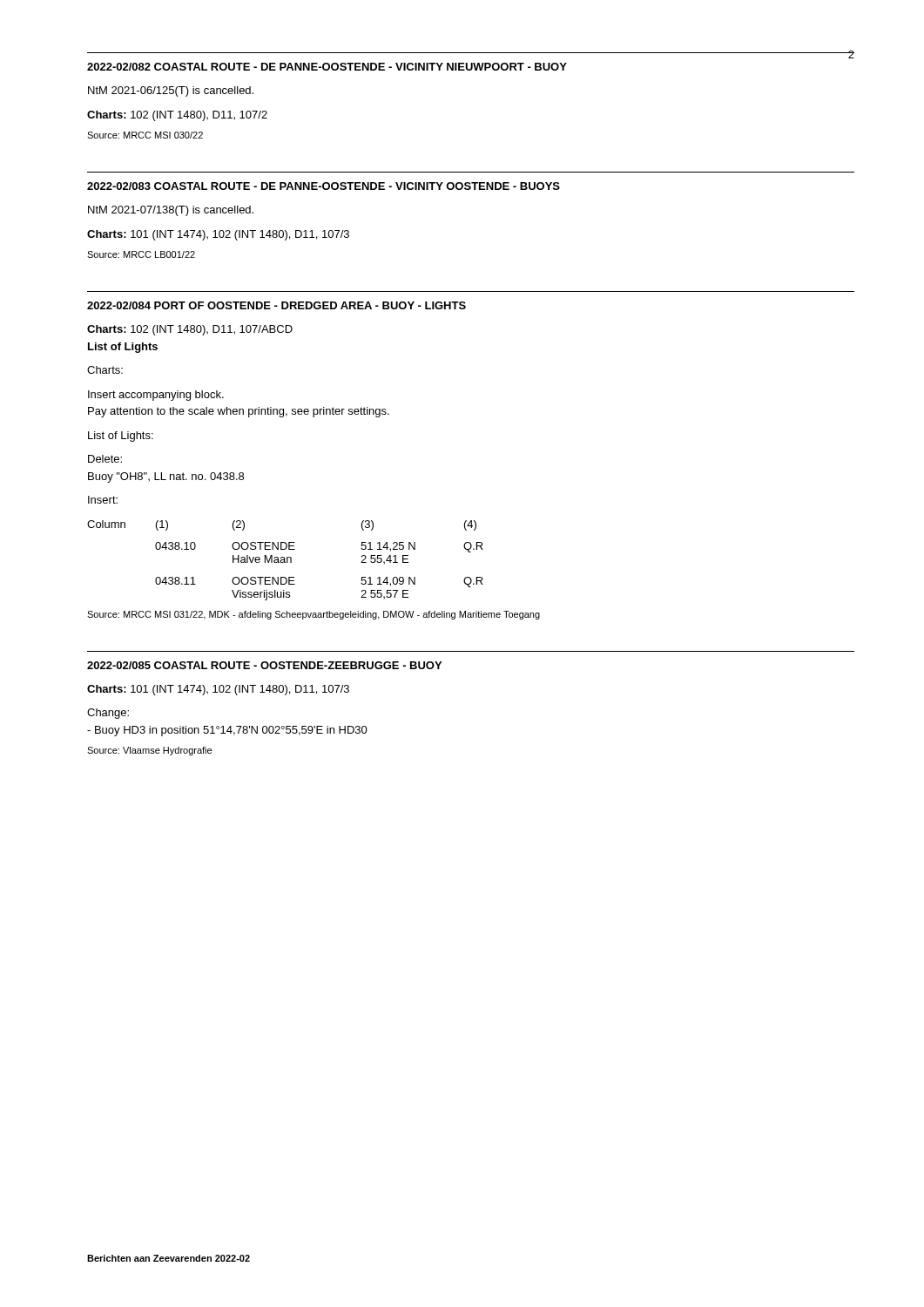Screen dimensions: 1307x924
Task: Find the text that reads "List of Lights:"
Action: 120,435
